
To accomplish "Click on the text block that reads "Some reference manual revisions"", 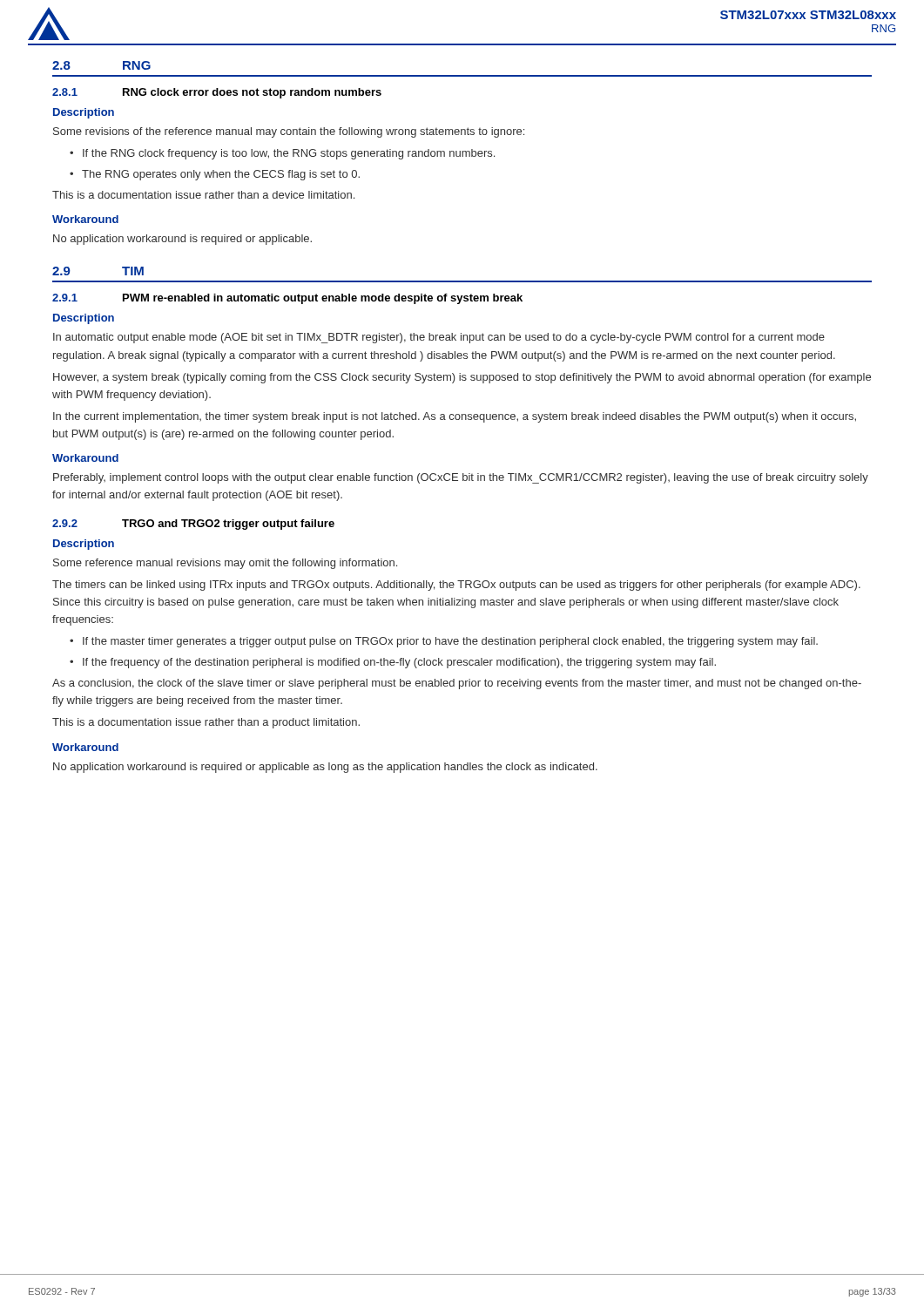I will (x=225, y=564).
